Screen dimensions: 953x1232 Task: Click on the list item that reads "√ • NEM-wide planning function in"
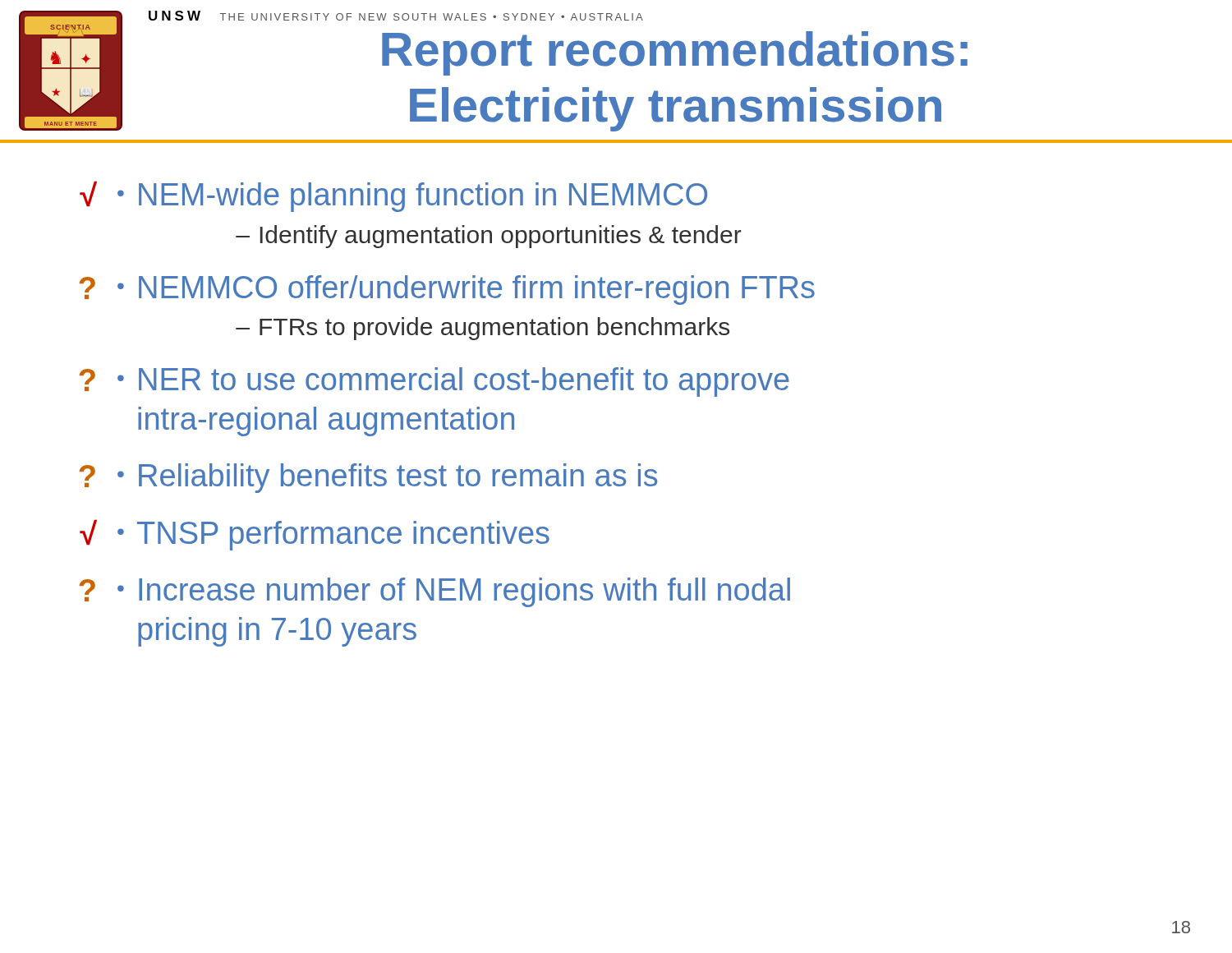pos(616,213)
